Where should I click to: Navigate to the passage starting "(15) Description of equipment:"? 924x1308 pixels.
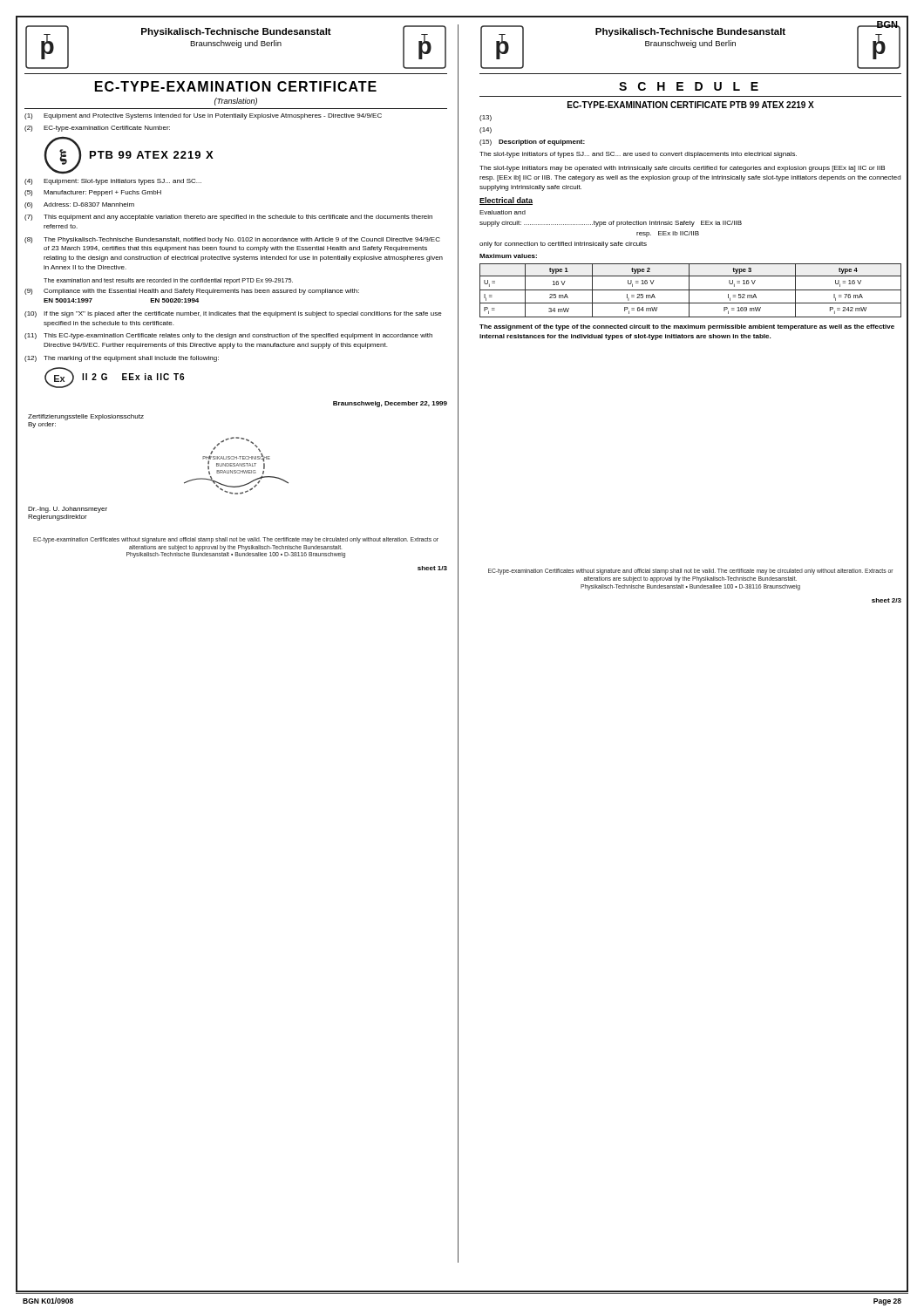click(690, 142)
